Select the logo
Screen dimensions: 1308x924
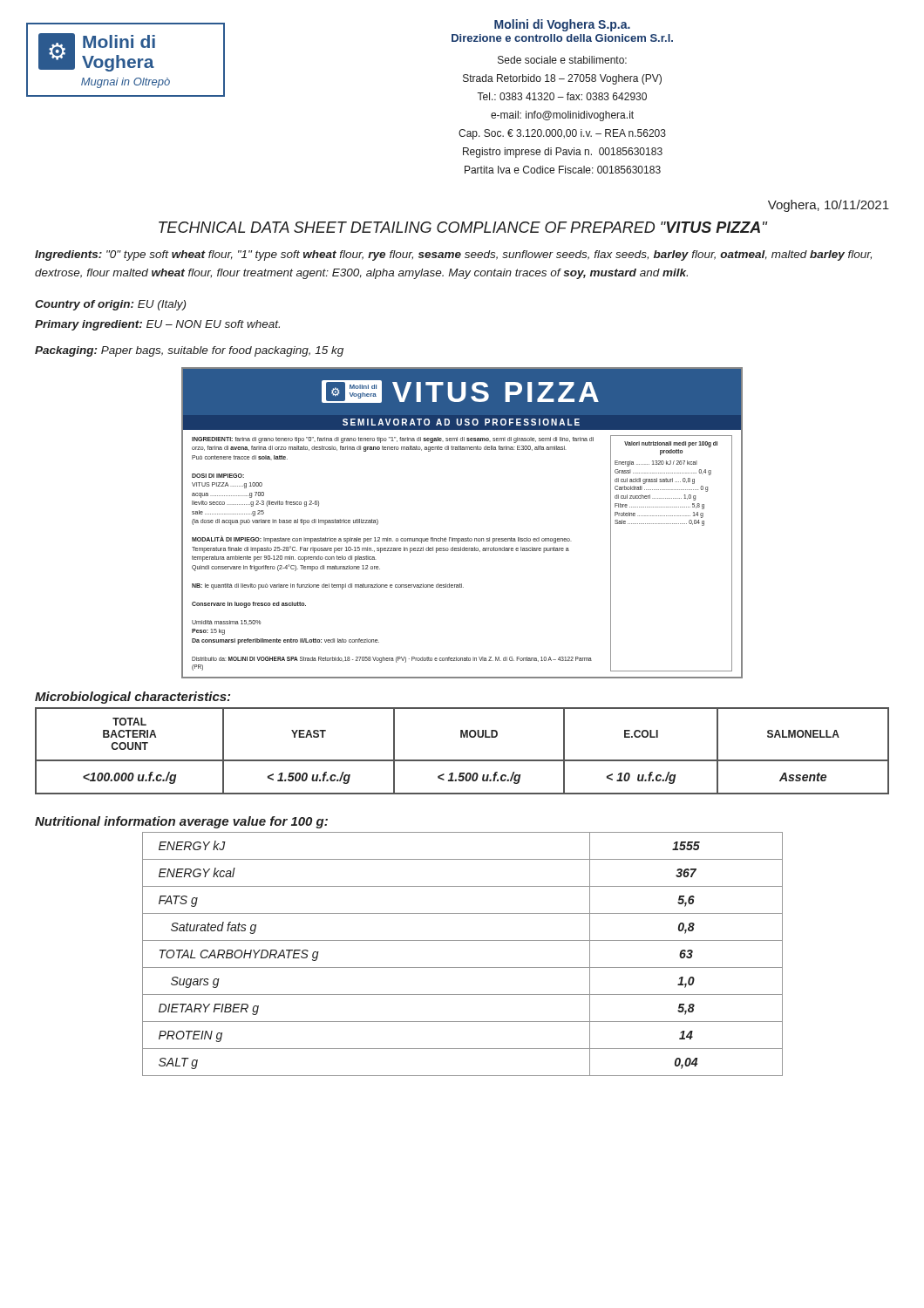[126, 60]
